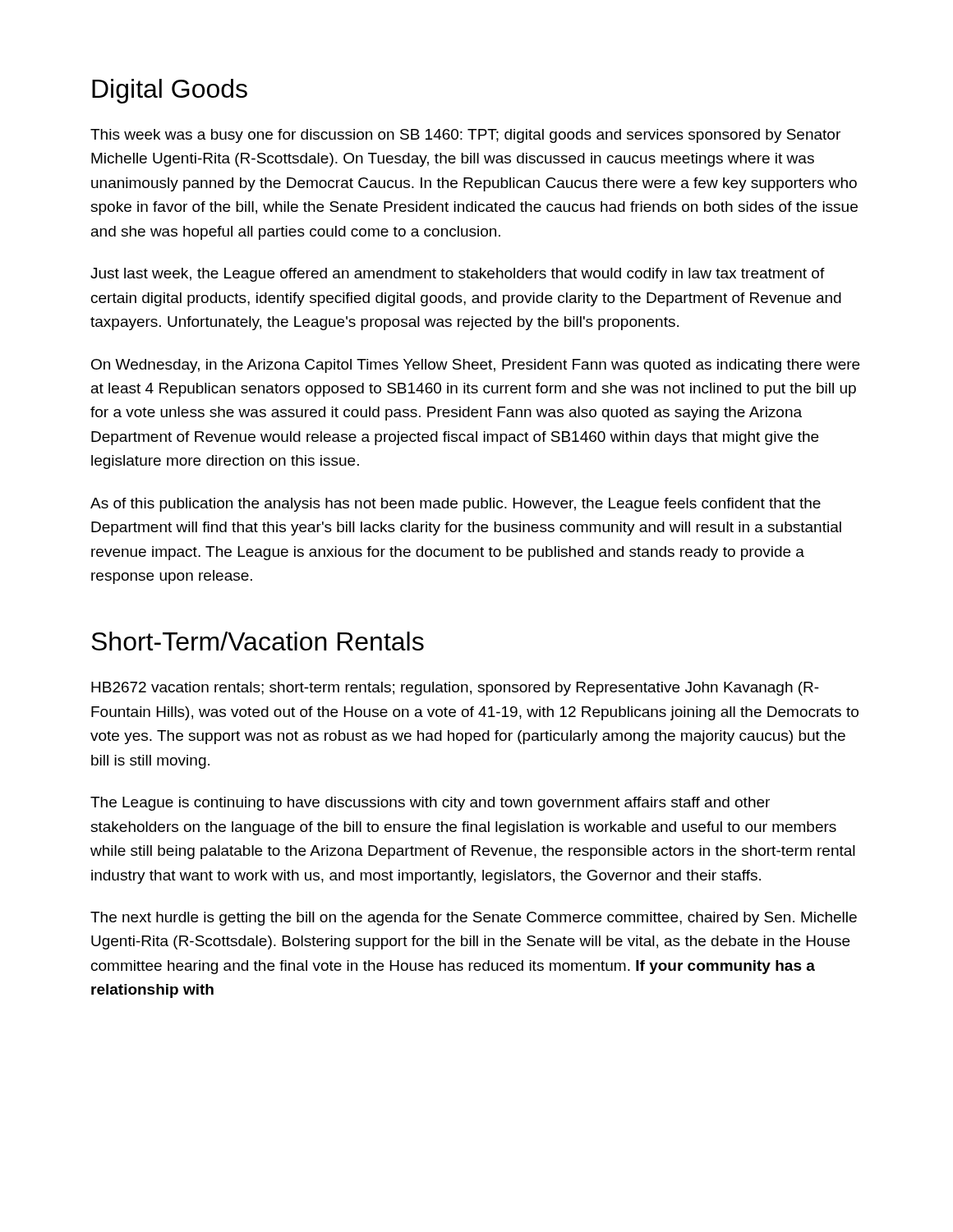953x1232 pixels.
Task: Locate the text starting "Short-Term/Vacation Rentals"
Action: [257, 642]
